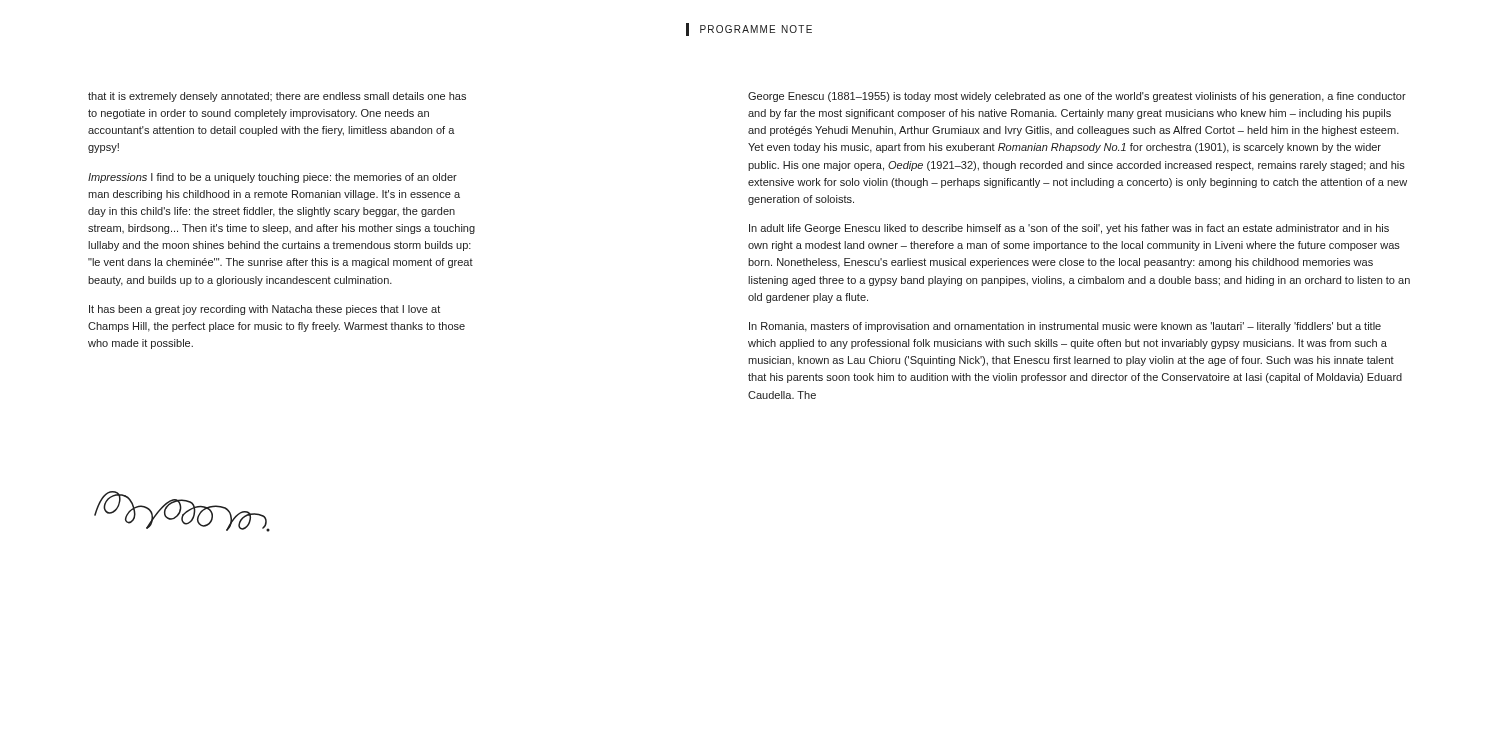This screenshot has height=744, width=1500.
Task: Find the block on this page that starts "In adult life"
Action: 1079,262
